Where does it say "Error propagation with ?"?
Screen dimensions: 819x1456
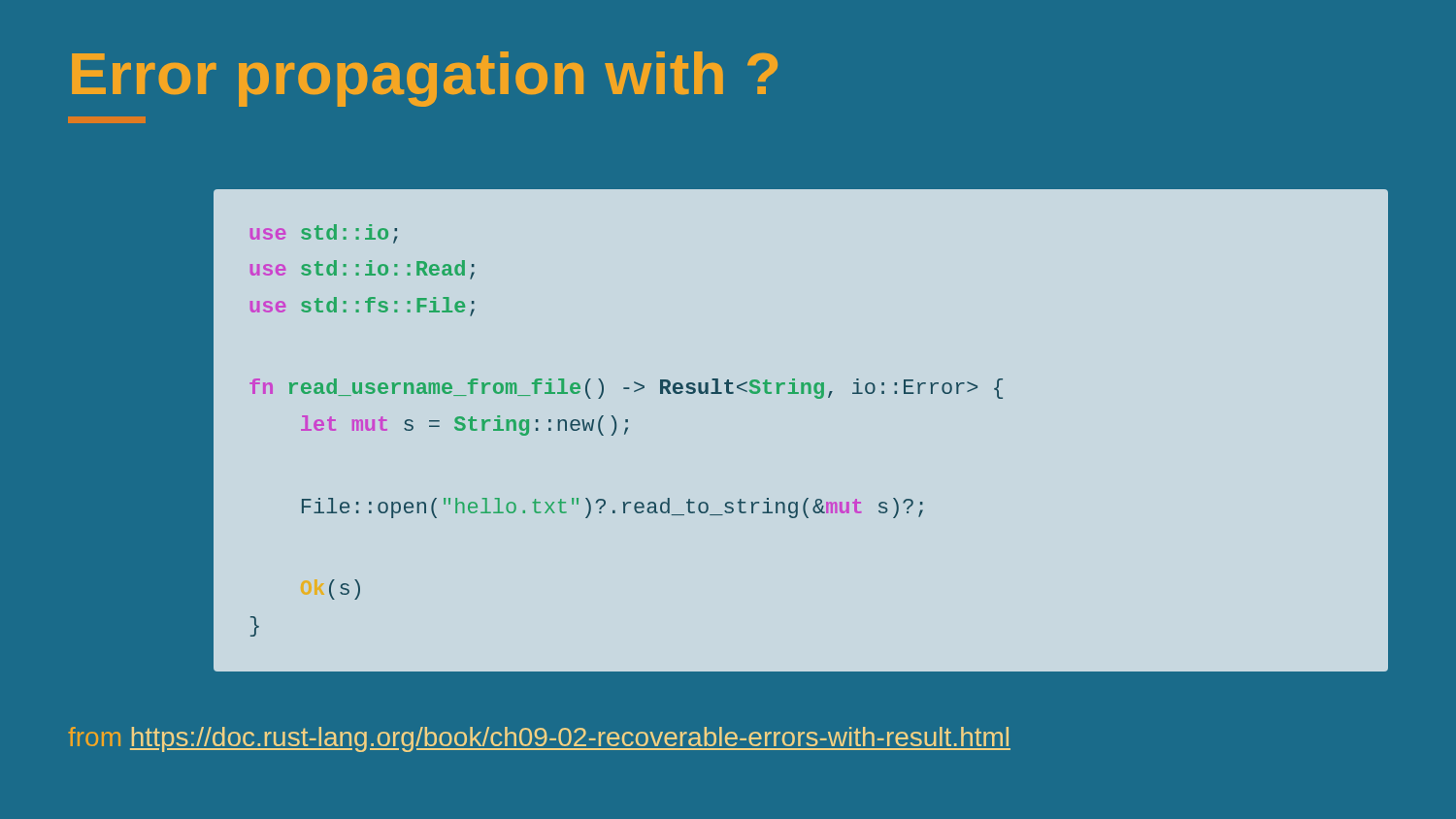point(425,82)
